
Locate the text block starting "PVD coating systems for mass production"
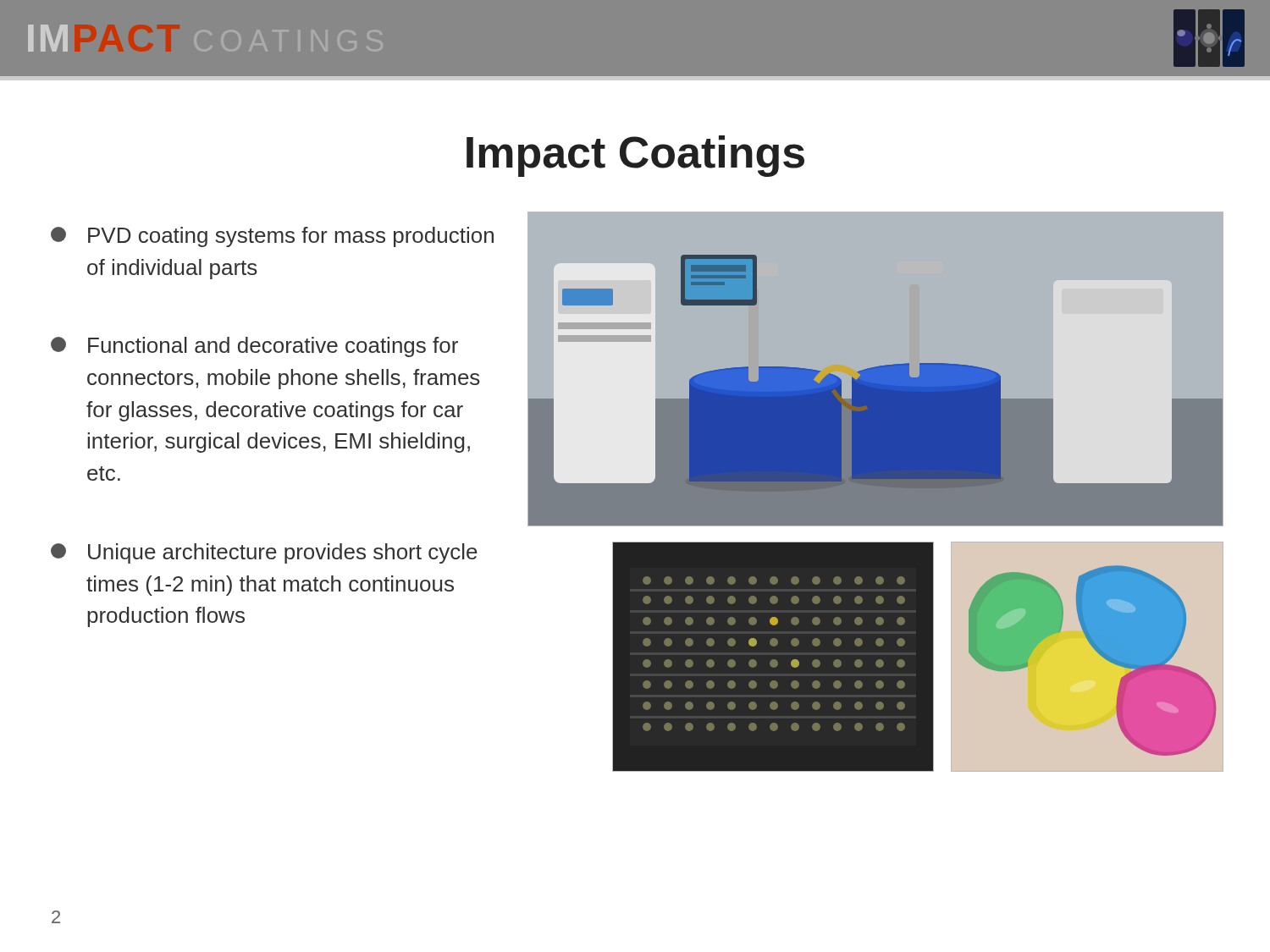pos(275,252)
